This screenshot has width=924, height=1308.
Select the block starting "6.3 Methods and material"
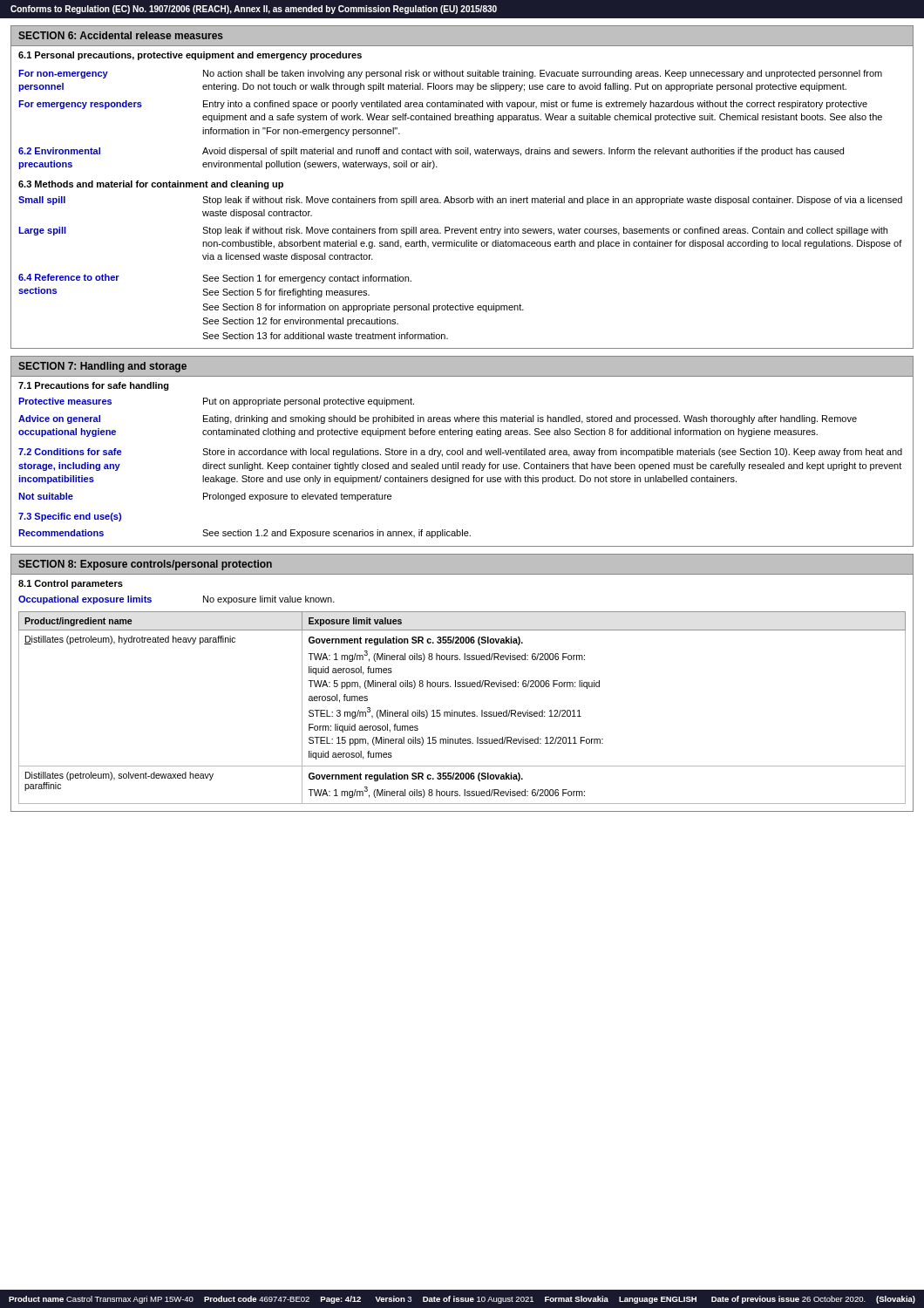151,184
